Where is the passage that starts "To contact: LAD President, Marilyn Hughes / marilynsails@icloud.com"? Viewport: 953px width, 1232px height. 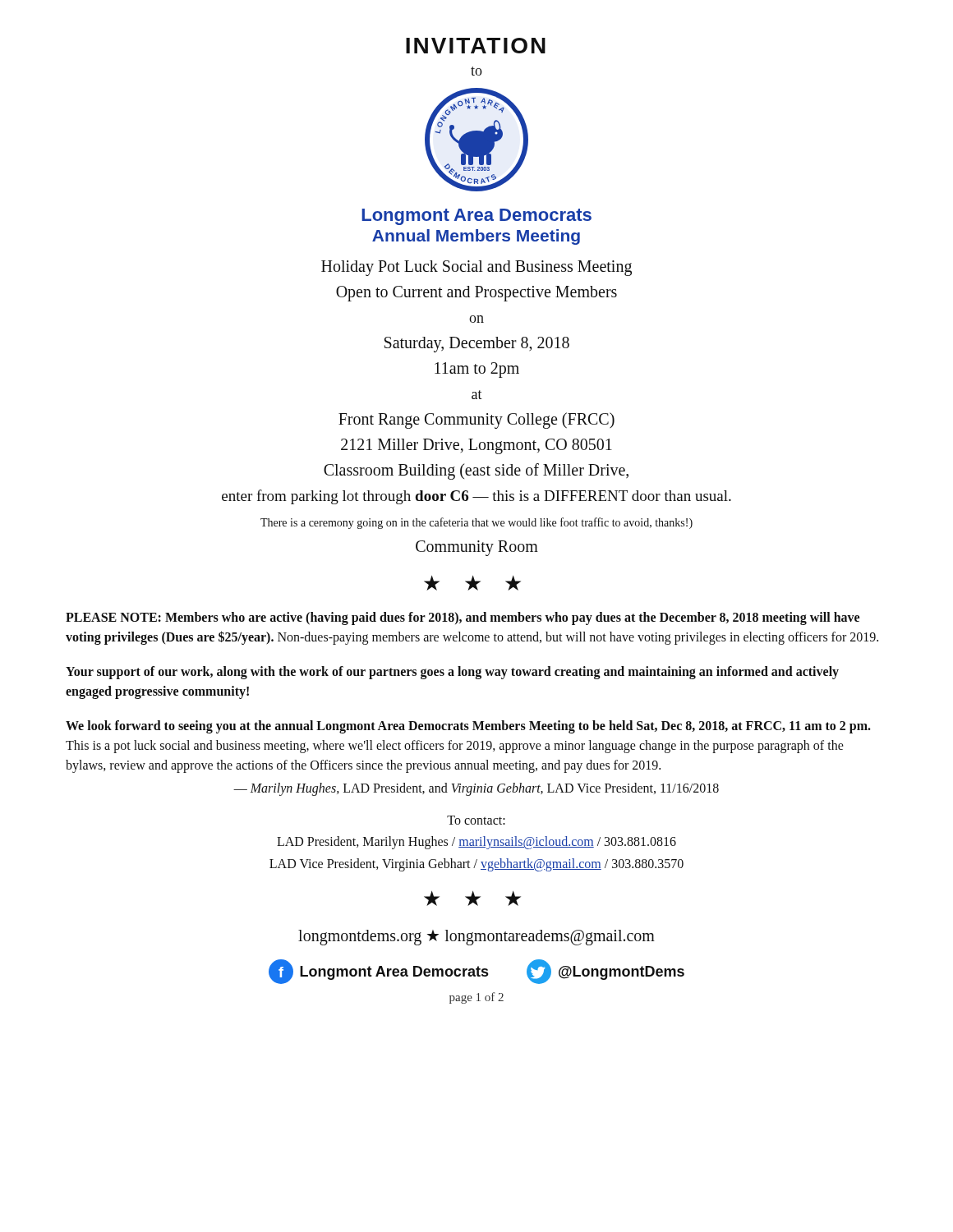coord(476,842)
